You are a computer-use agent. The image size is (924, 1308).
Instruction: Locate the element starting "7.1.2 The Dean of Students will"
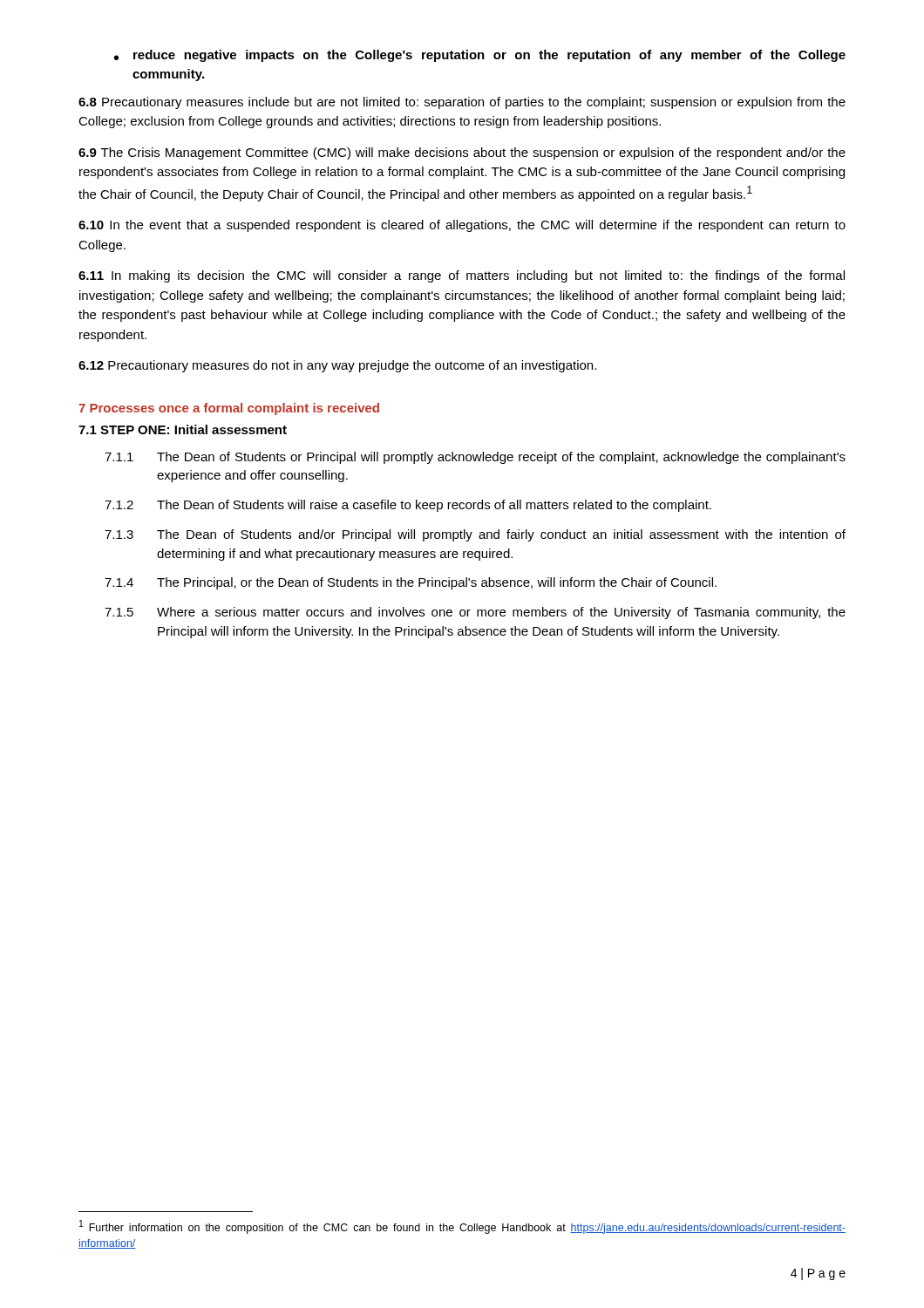pyautogui.click(x=475, y=505)
